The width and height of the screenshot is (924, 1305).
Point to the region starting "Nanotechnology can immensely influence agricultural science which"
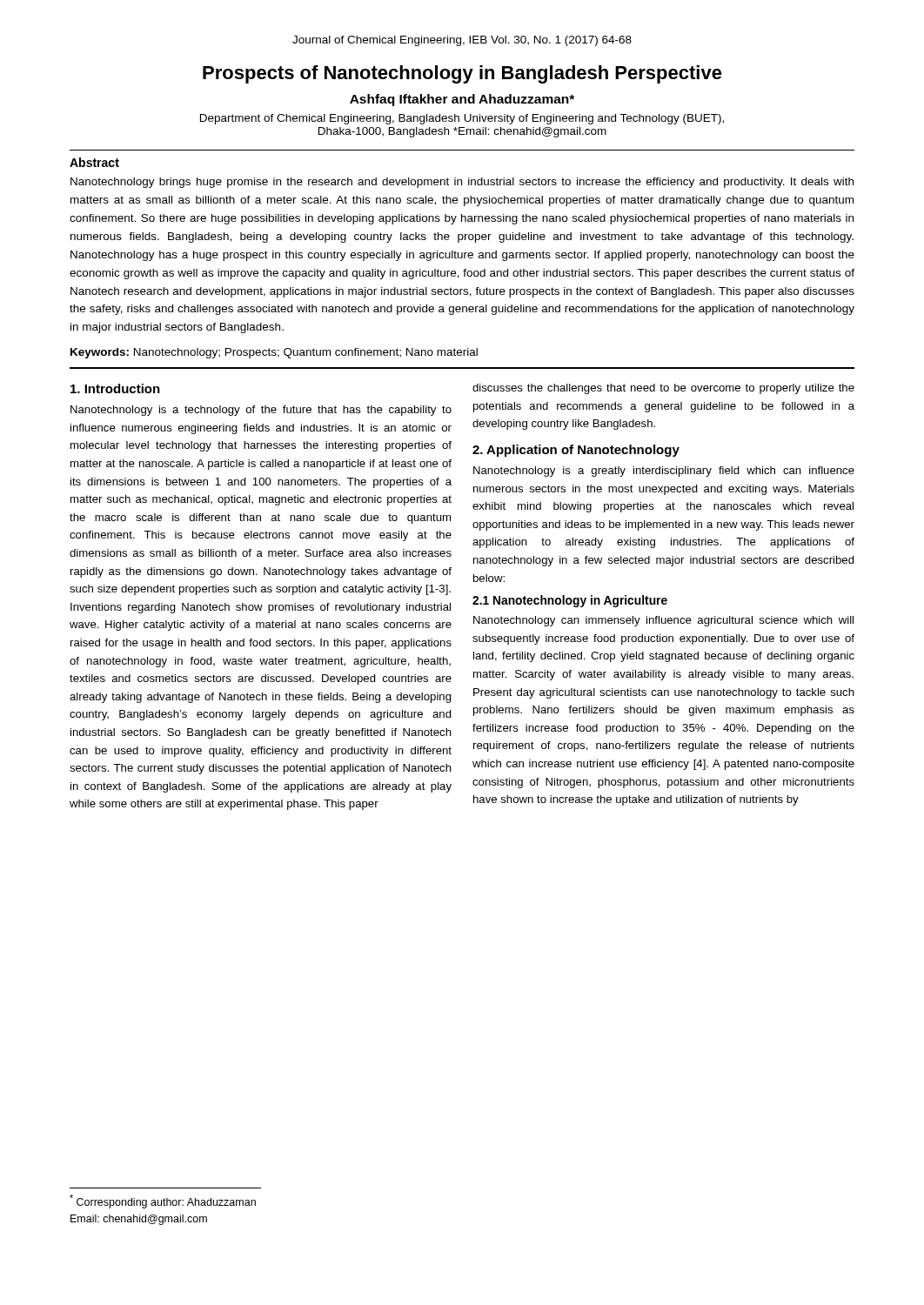663,710
